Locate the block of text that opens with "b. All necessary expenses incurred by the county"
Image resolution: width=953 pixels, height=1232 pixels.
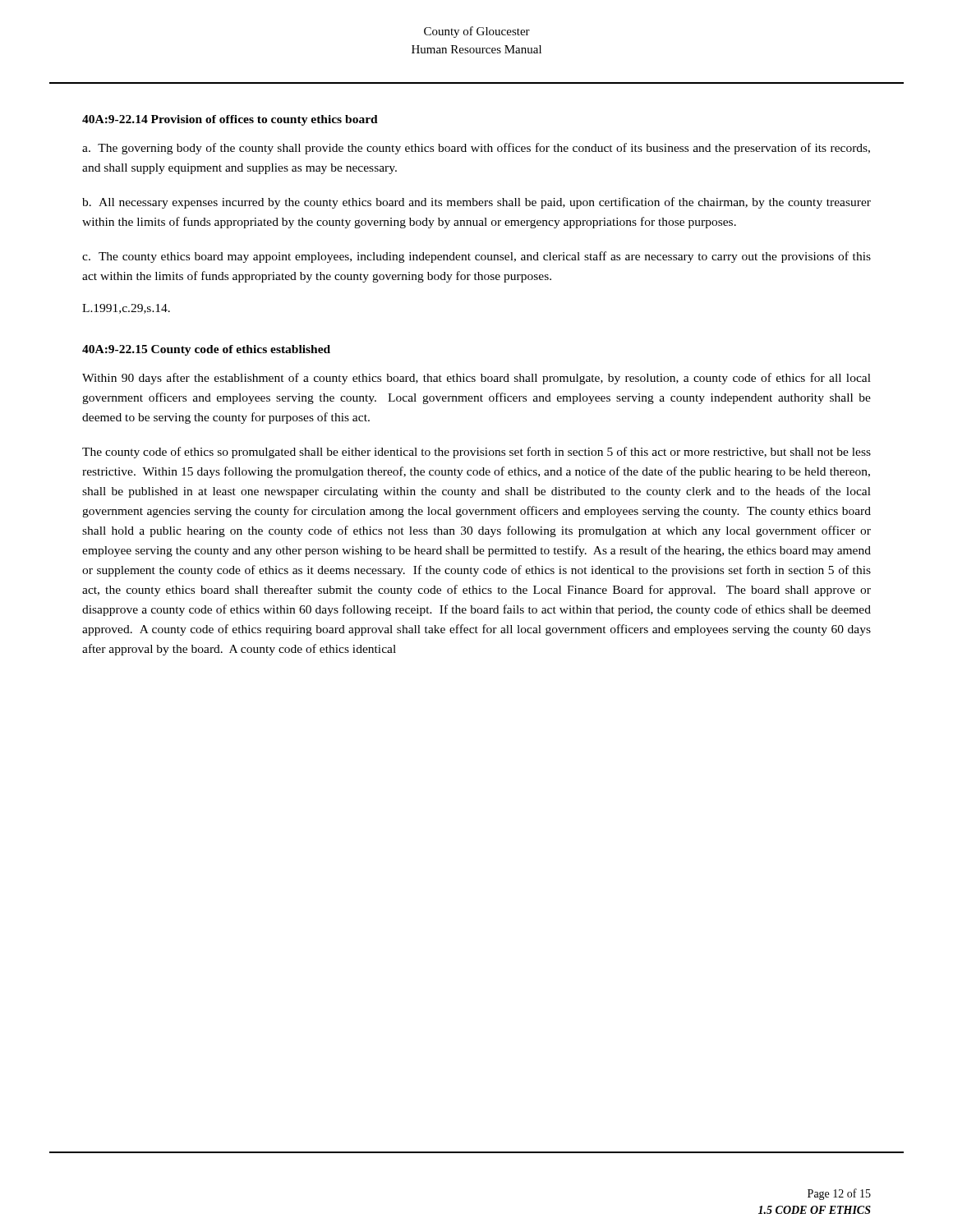476,212
